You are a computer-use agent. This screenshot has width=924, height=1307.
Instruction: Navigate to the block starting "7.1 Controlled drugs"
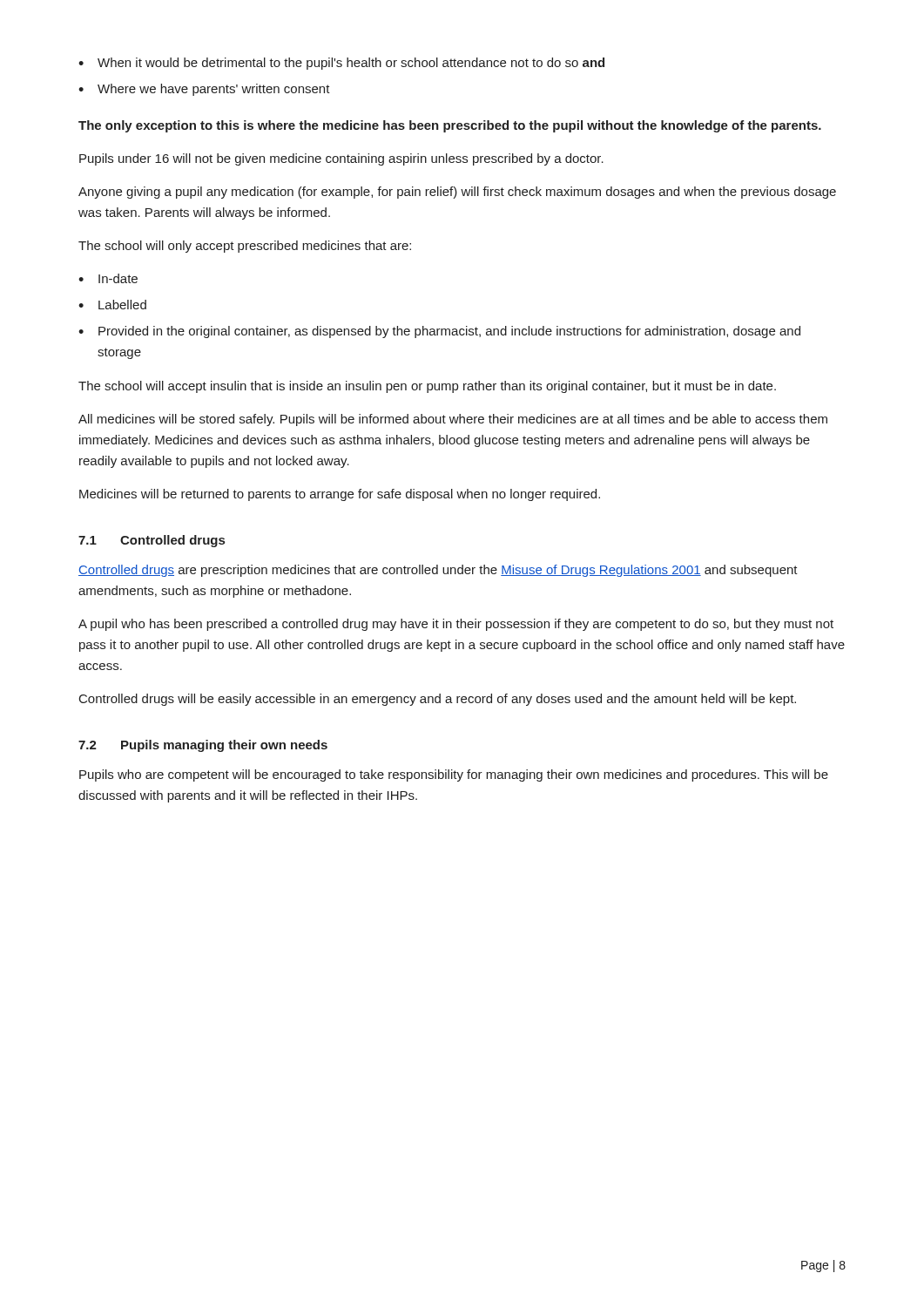[152, 540]
